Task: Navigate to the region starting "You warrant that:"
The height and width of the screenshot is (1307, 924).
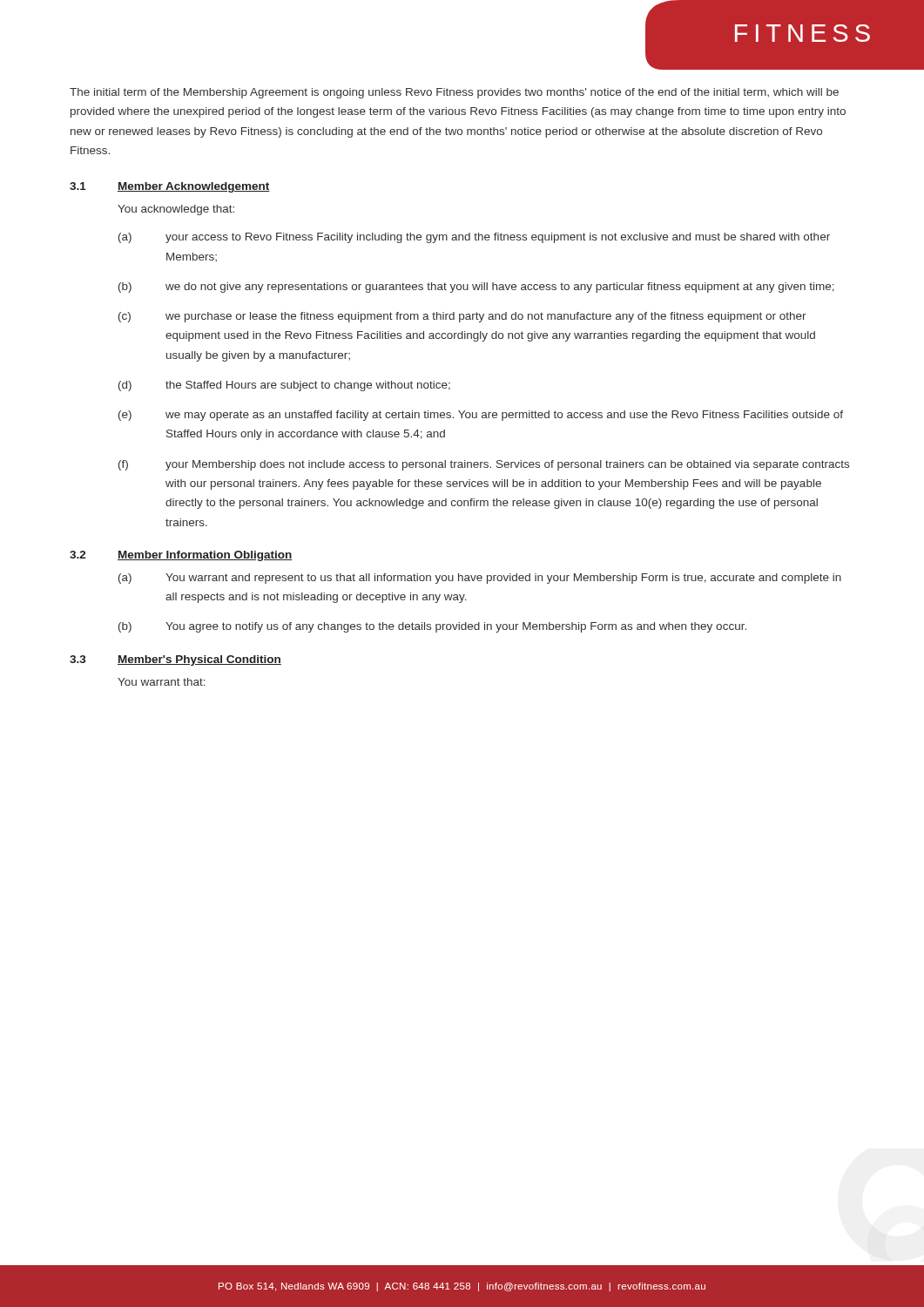Action: (x=162, y=681)
